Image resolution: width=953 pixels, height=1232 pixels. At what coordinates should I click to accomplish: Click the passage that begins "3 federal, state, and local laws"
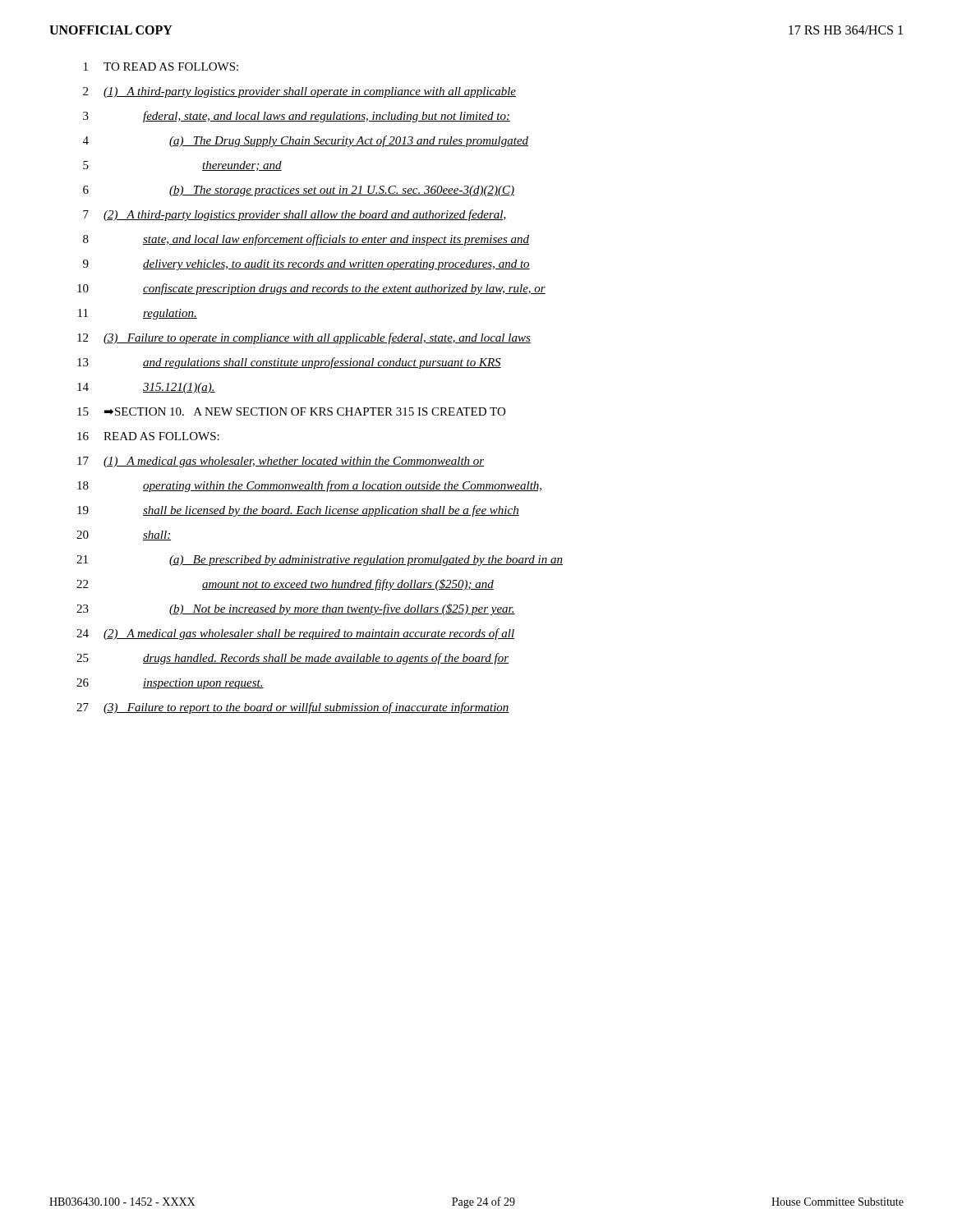[476, 116]
